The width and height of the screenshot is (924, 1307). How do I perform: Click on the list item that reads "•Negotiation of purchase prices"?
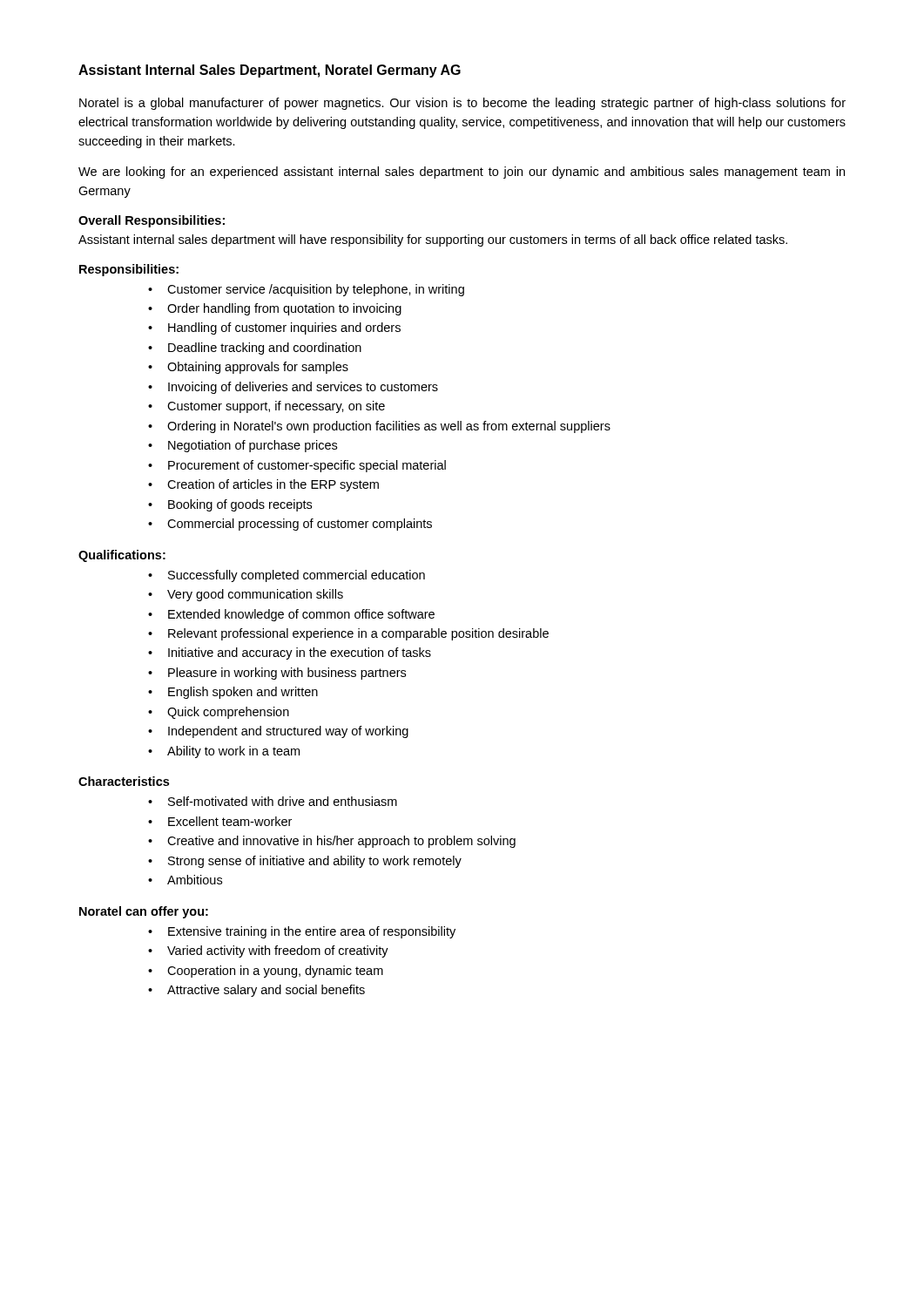(243, 446)
